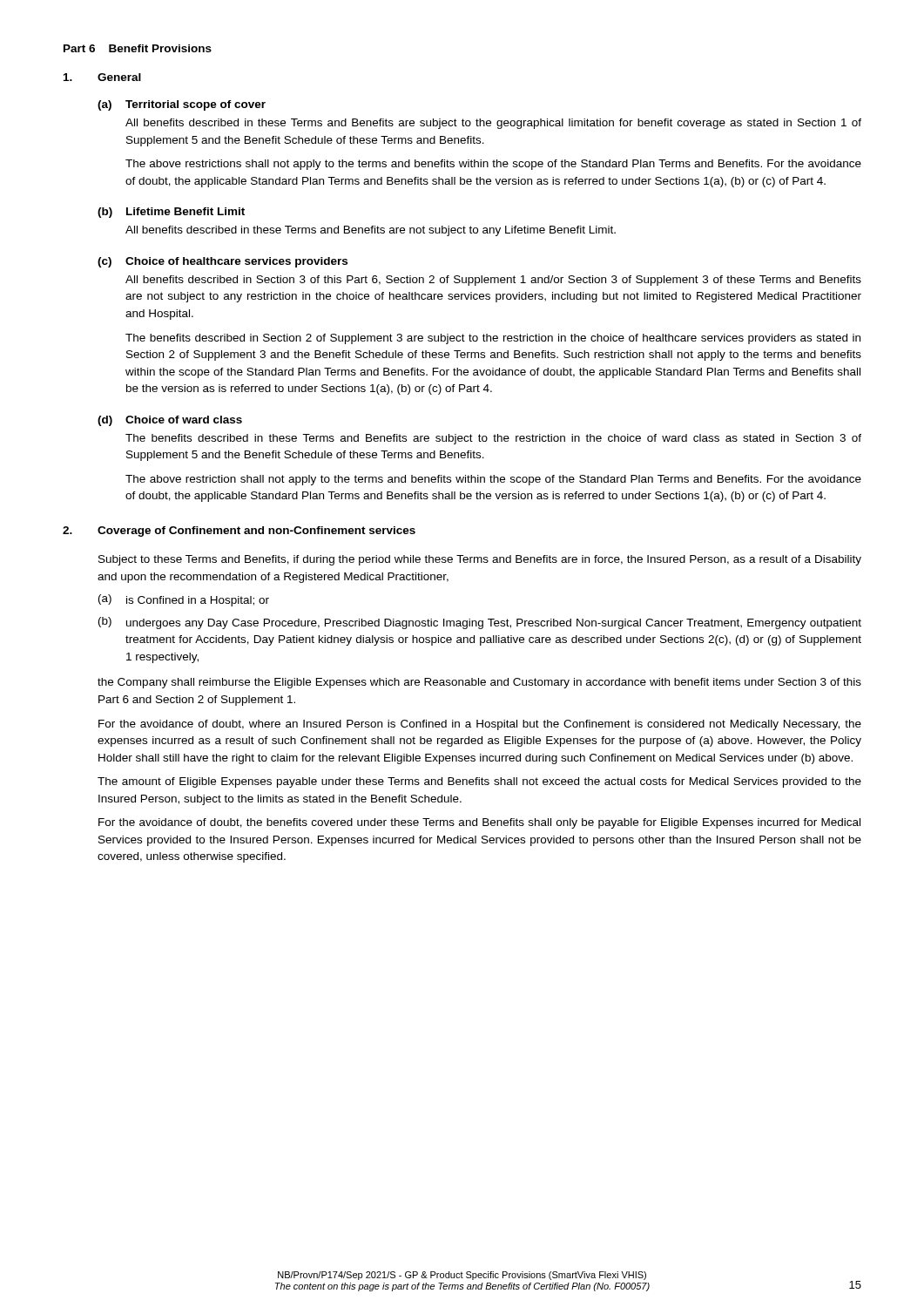924x1307 pixels.
Task: Find the section header with the text "2. Coverage of Confinement and non-Confinement services"
Action: tap(239, 532)
